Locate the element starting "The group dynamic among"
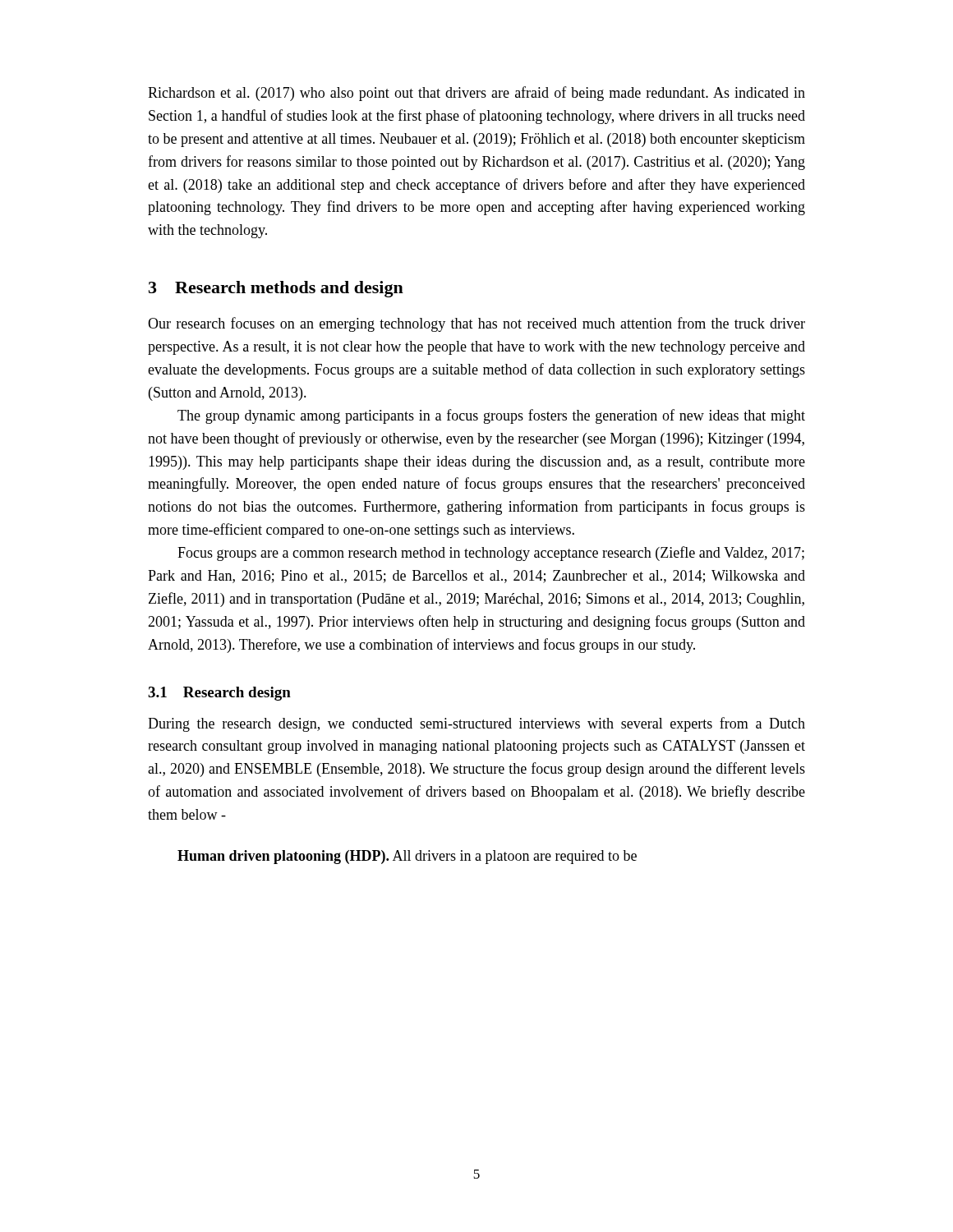 [476, 473]
